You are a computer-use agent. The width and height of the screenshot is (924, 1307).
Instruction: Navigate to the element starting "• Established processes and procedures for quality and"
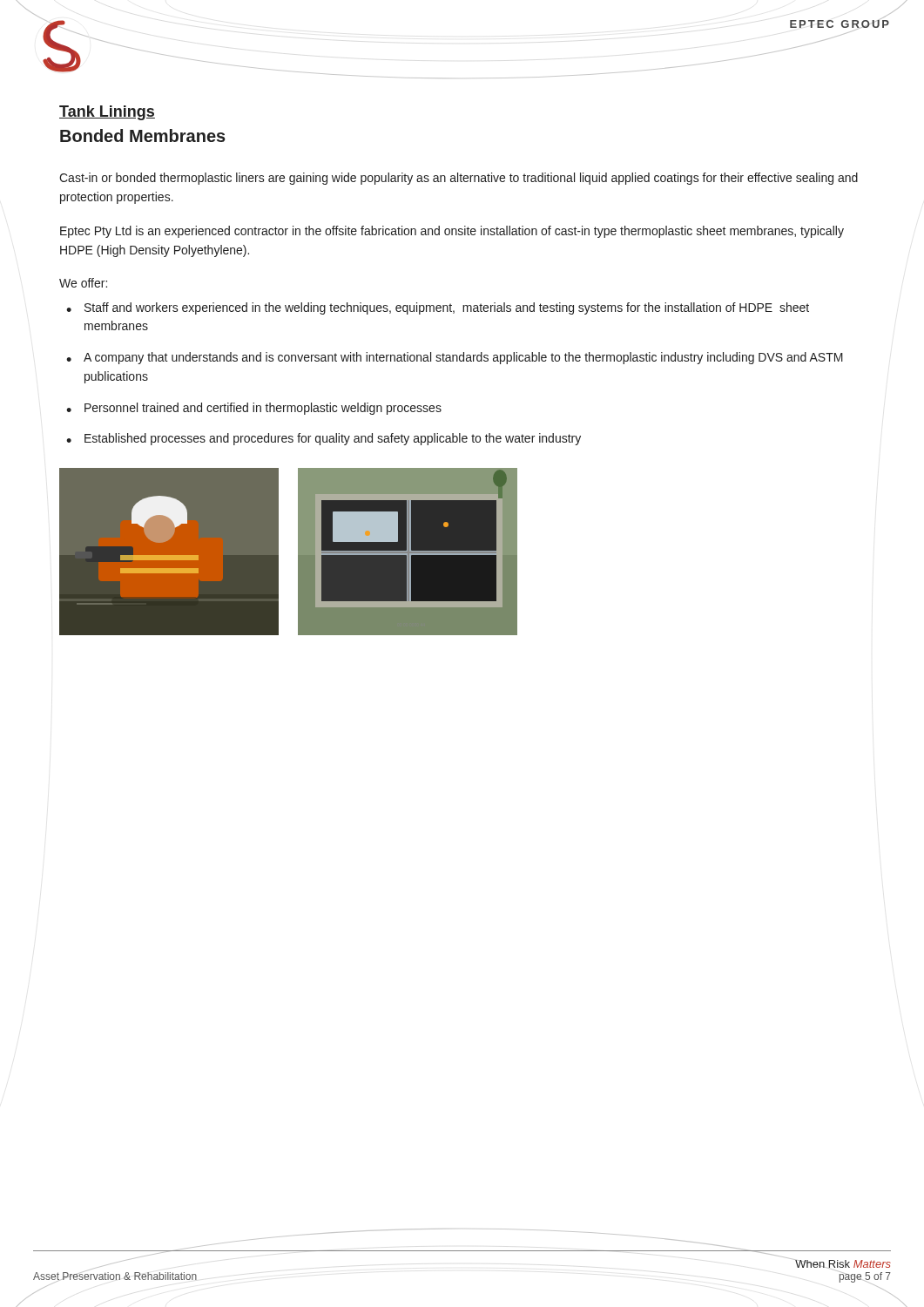(x=324, y=439)
